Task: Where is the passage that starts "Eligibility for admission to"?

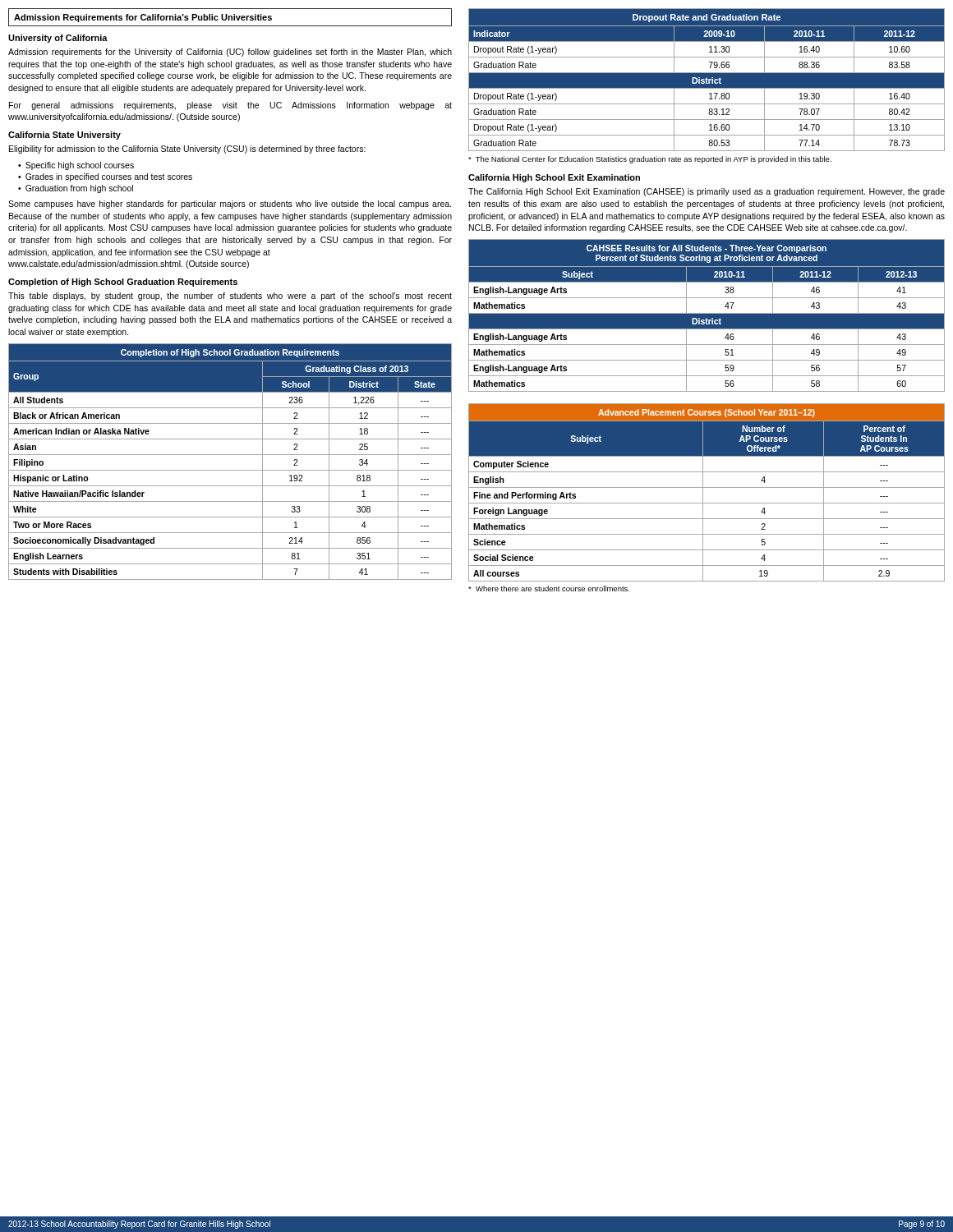Action: (x=187, y=149)
